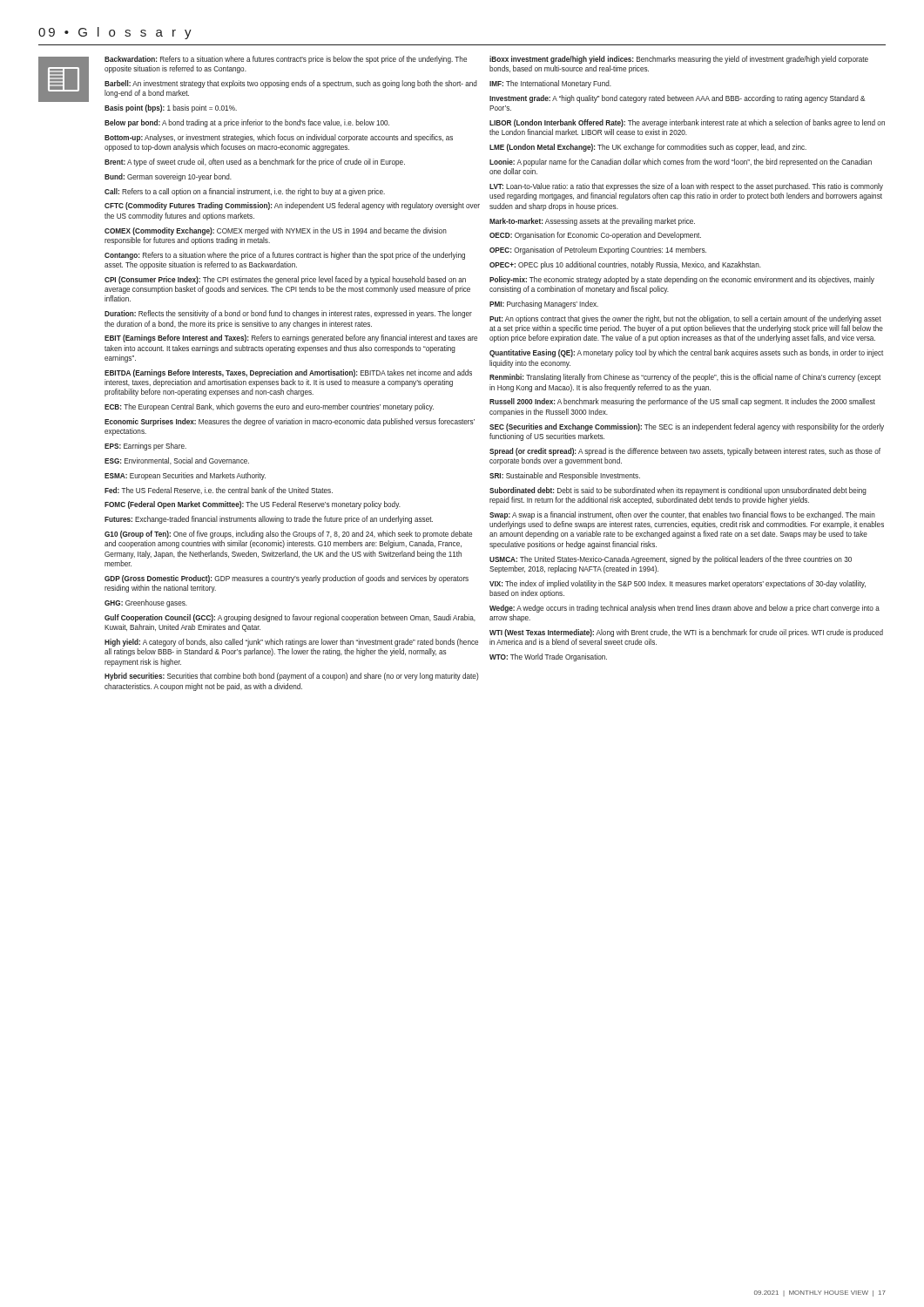Point to the region starting "ESMA: European Securities and Markets"

185,476
